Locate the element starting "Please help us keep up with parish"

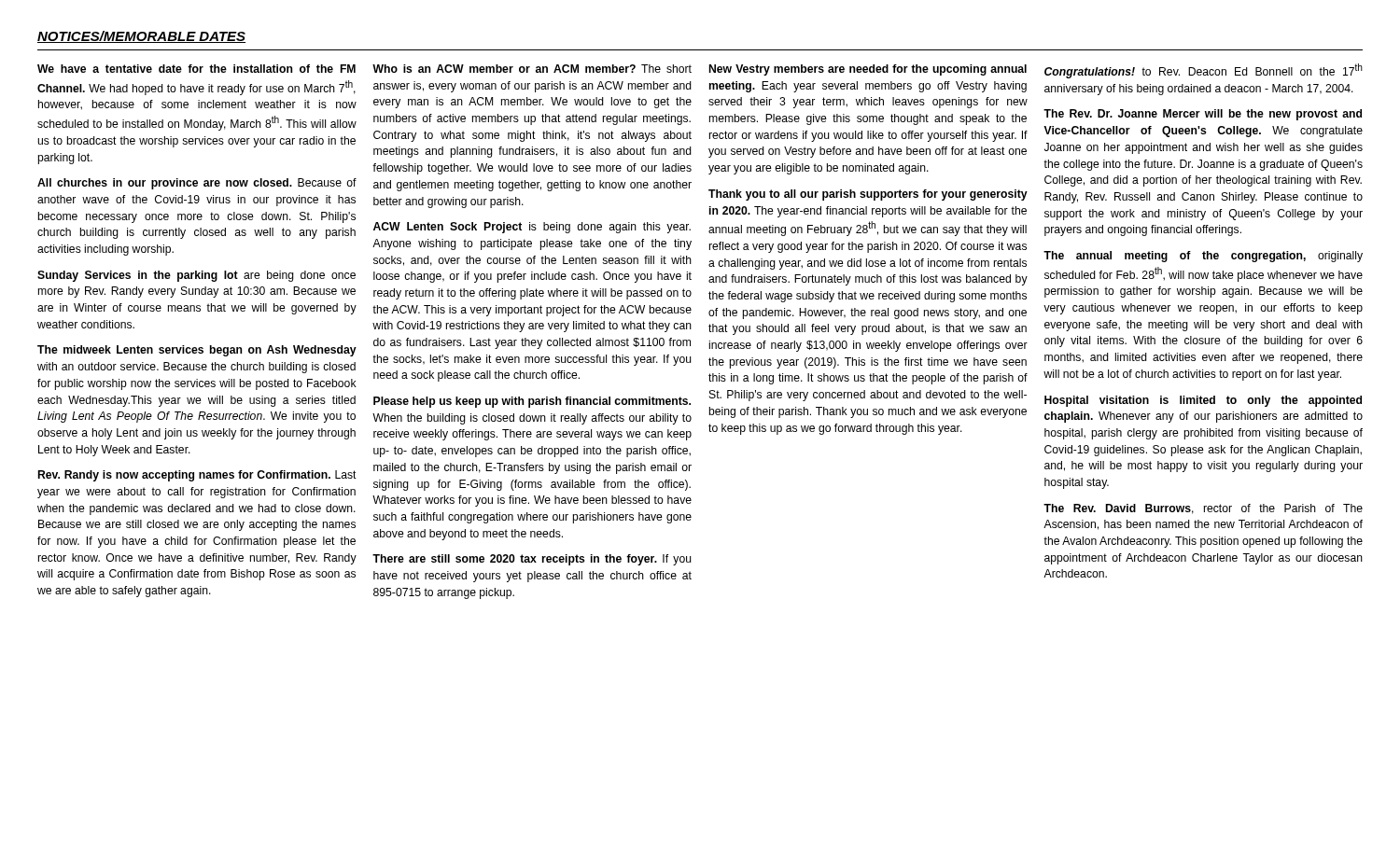pos(532,468)
